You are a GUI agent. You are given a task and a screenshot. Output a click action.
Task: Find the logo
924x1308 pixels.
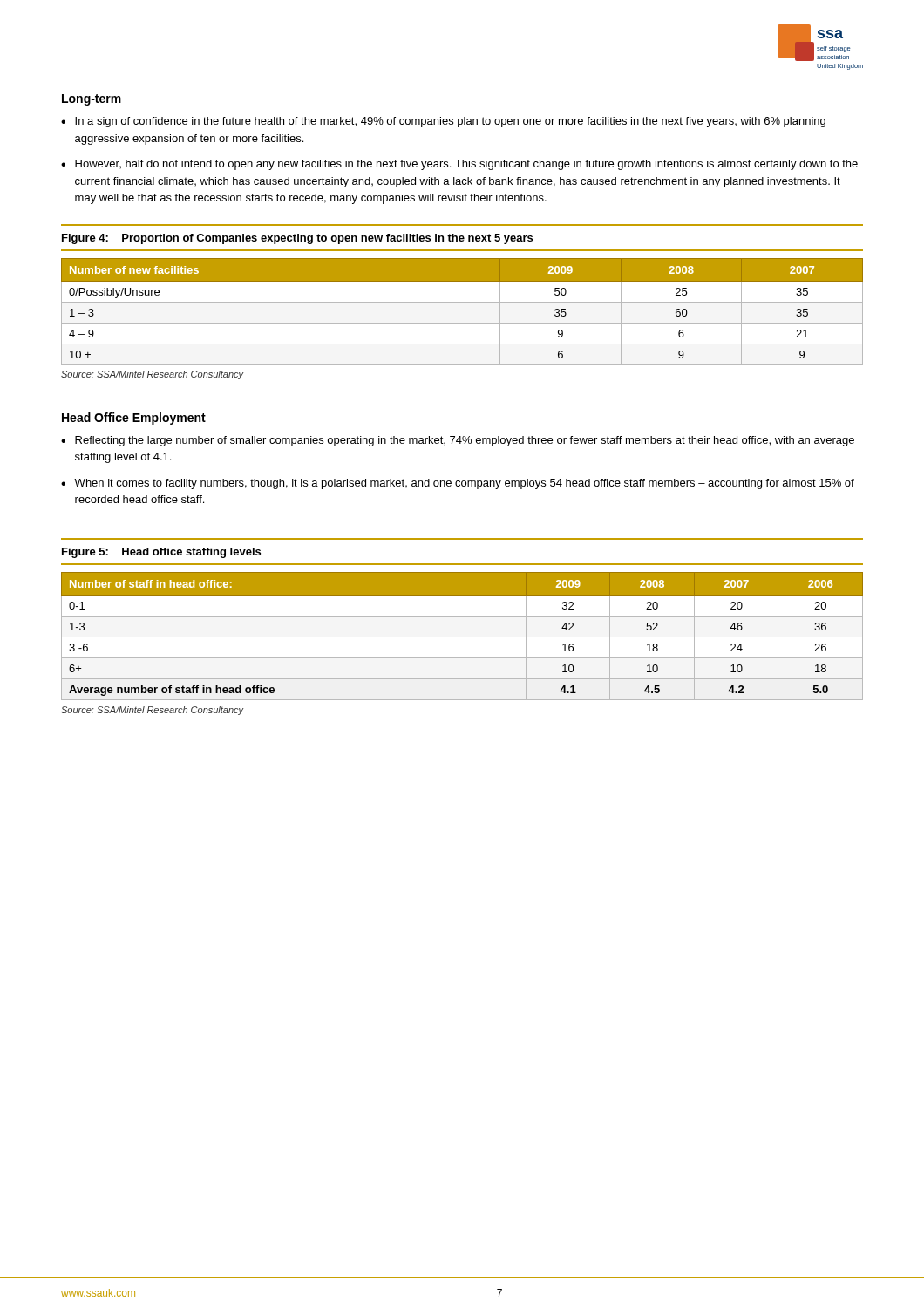pyautogui.click(x=830, y=53)
